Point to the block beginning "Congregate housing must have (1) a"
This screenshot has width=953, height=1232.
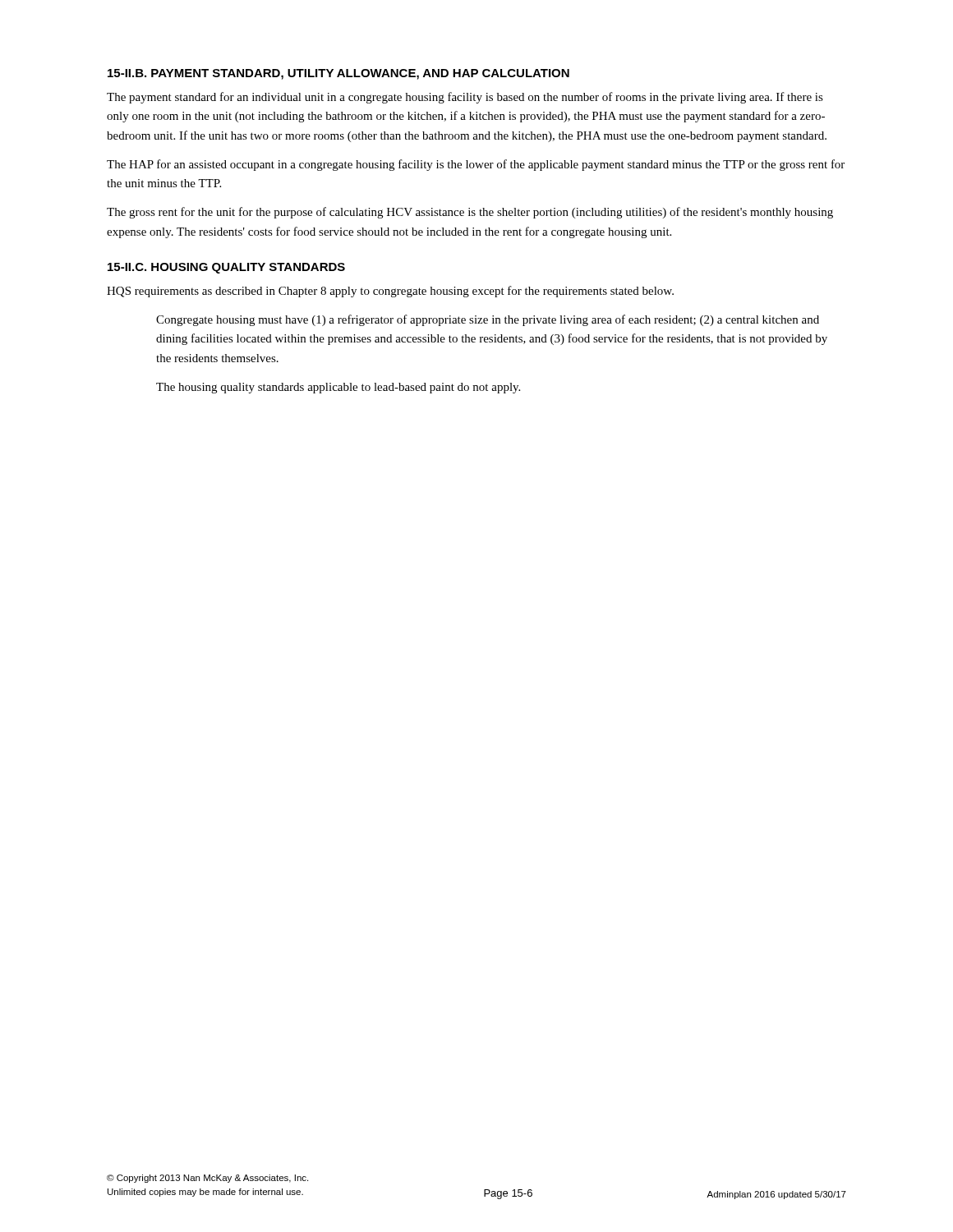(492, 339)
